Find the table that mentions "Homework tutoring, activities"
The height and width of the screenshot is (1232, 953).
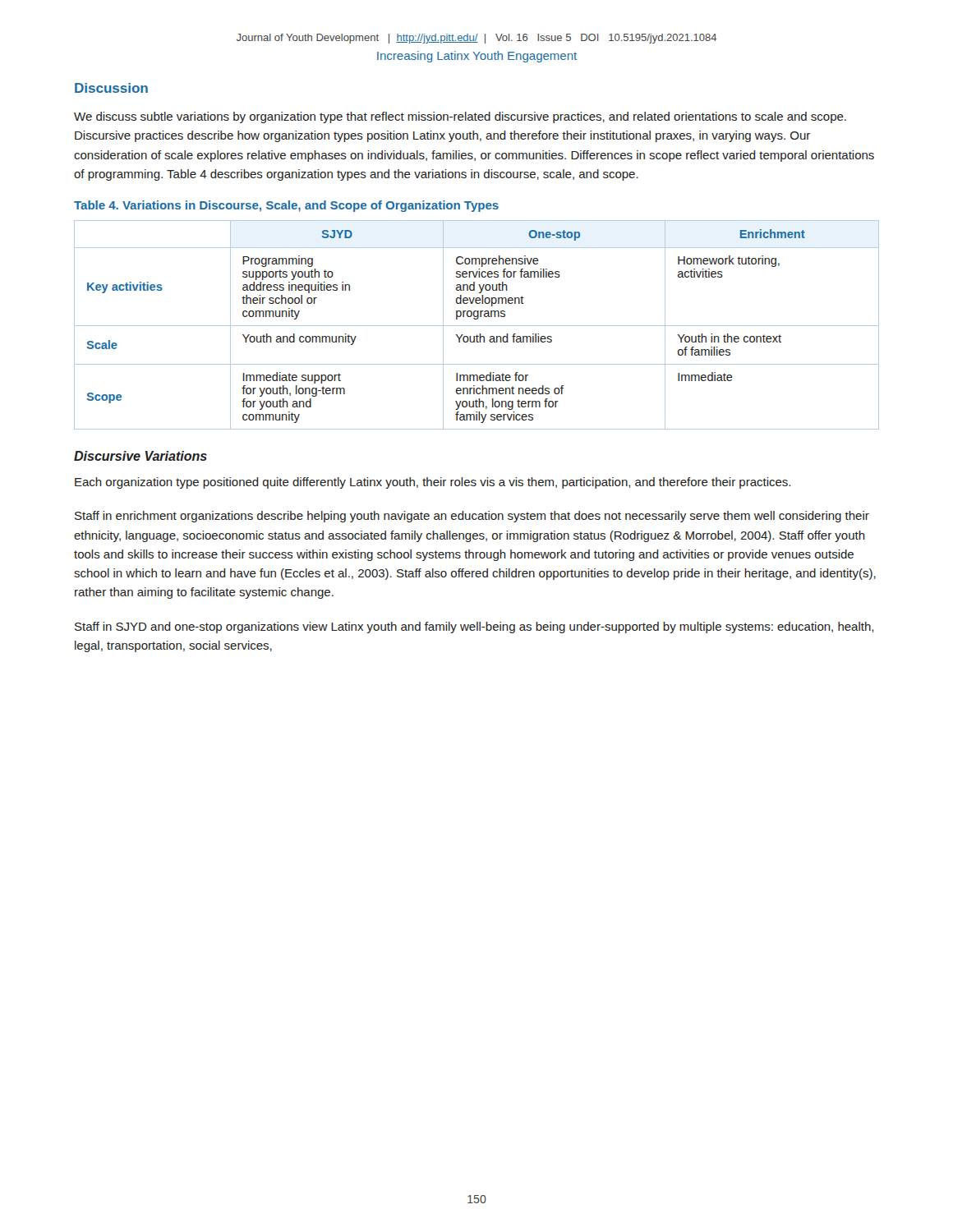[476, 325]
